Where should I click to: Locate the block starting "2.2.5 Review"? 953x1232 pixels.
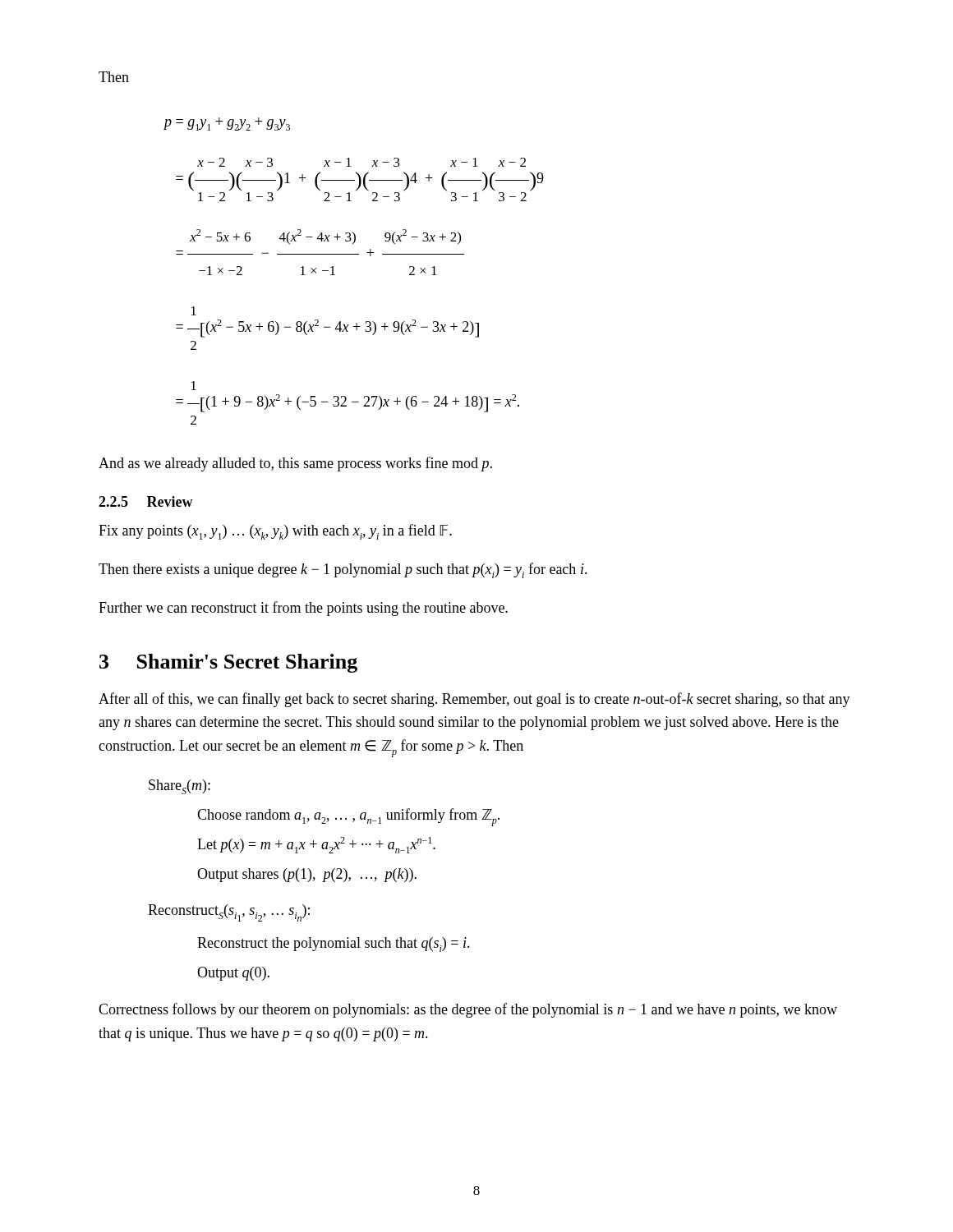[x=146, y=502]
